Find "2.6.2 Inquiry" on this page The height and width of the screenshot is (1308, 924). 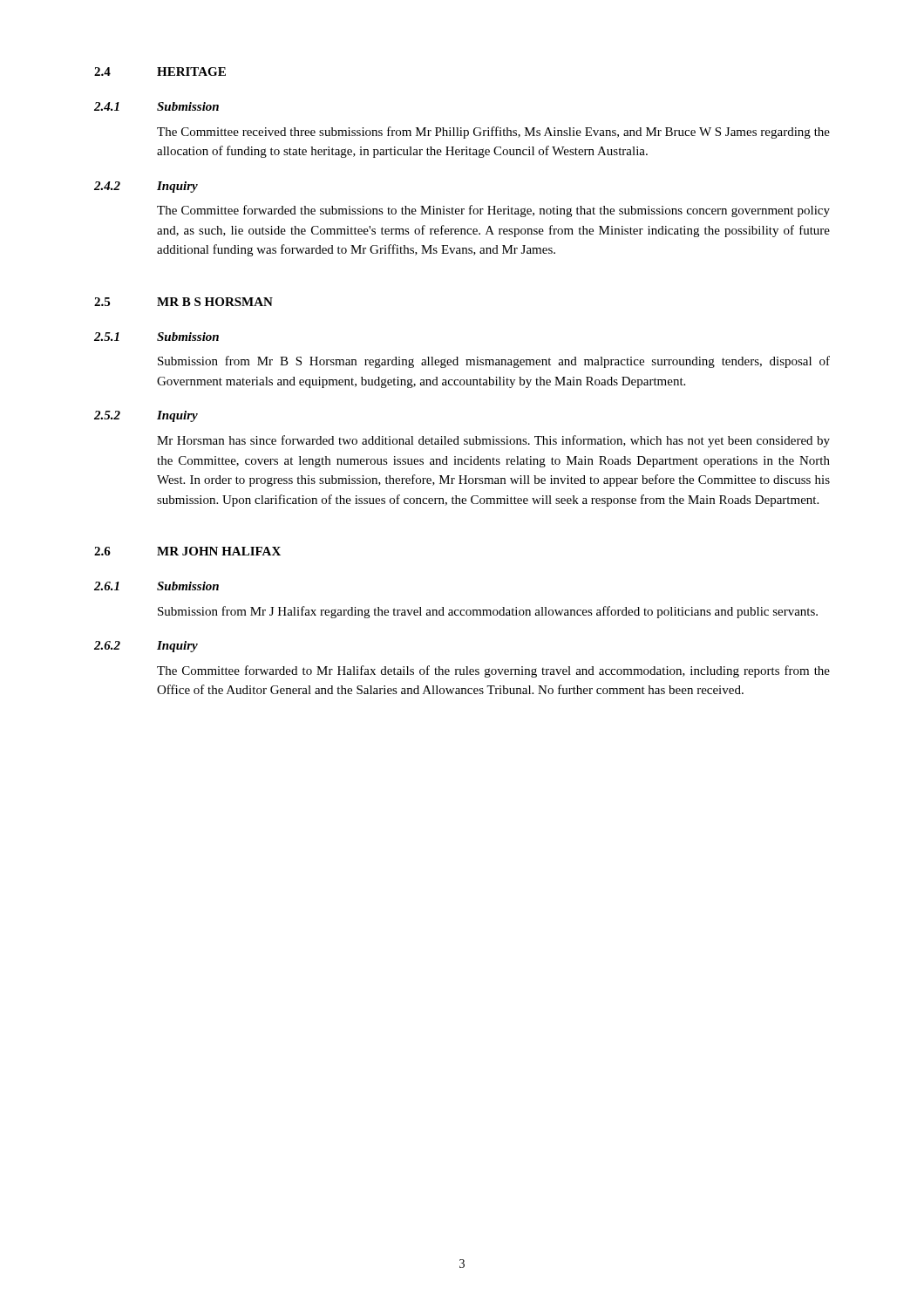click(146, 646)
